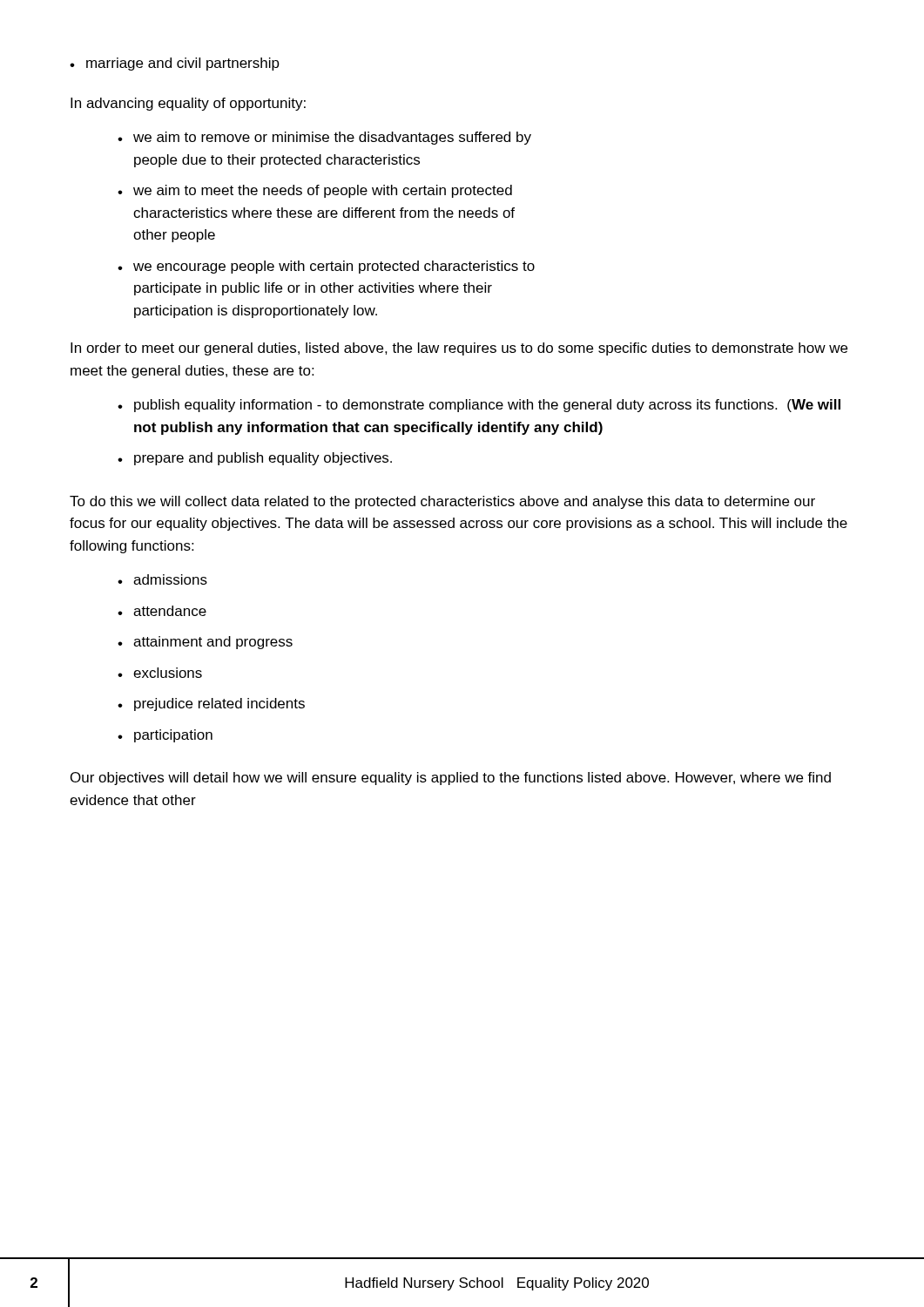Image resolution: width=924 pixels, height=1307 pixels.
Task: Find the list item that reads "• publish equality information - to demonstrate compliance"
Action: click(x=486, y=416)
